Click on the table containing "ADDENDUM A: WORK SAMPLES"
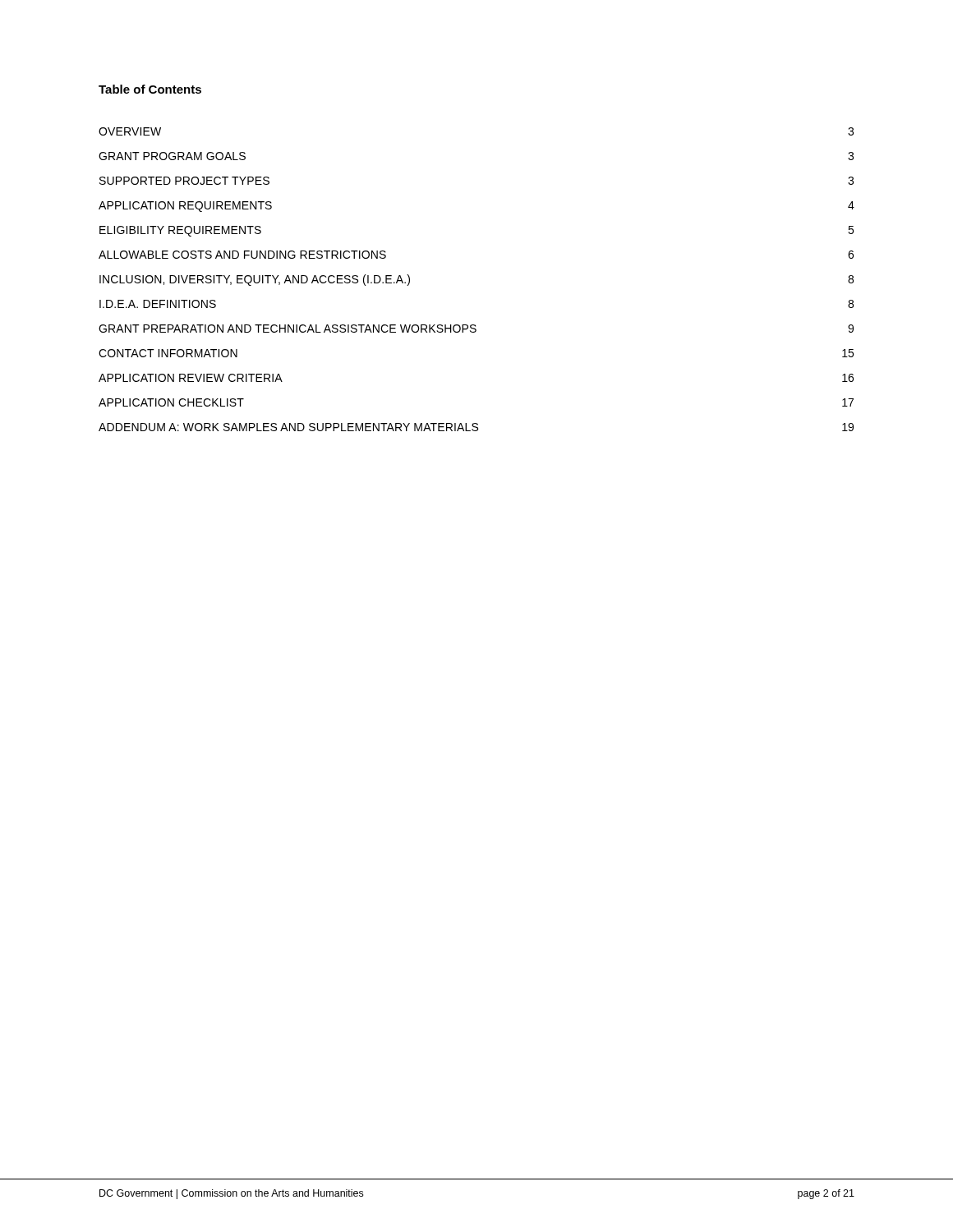This screenshot has width=953, height=1232. point(476,279)
